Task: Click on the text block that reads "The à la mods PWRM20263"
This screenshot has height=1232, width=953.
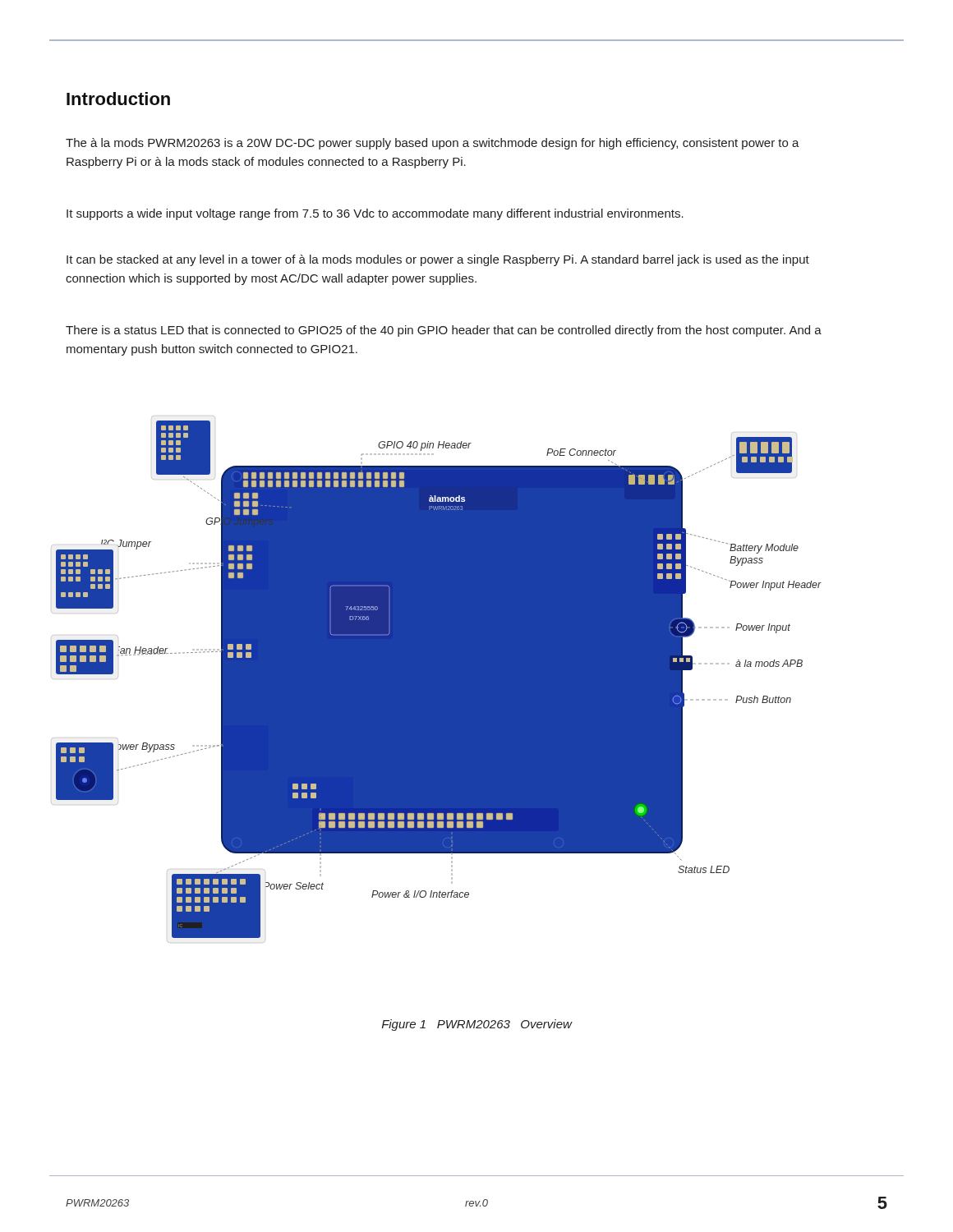Action: (x=432, y=152)
